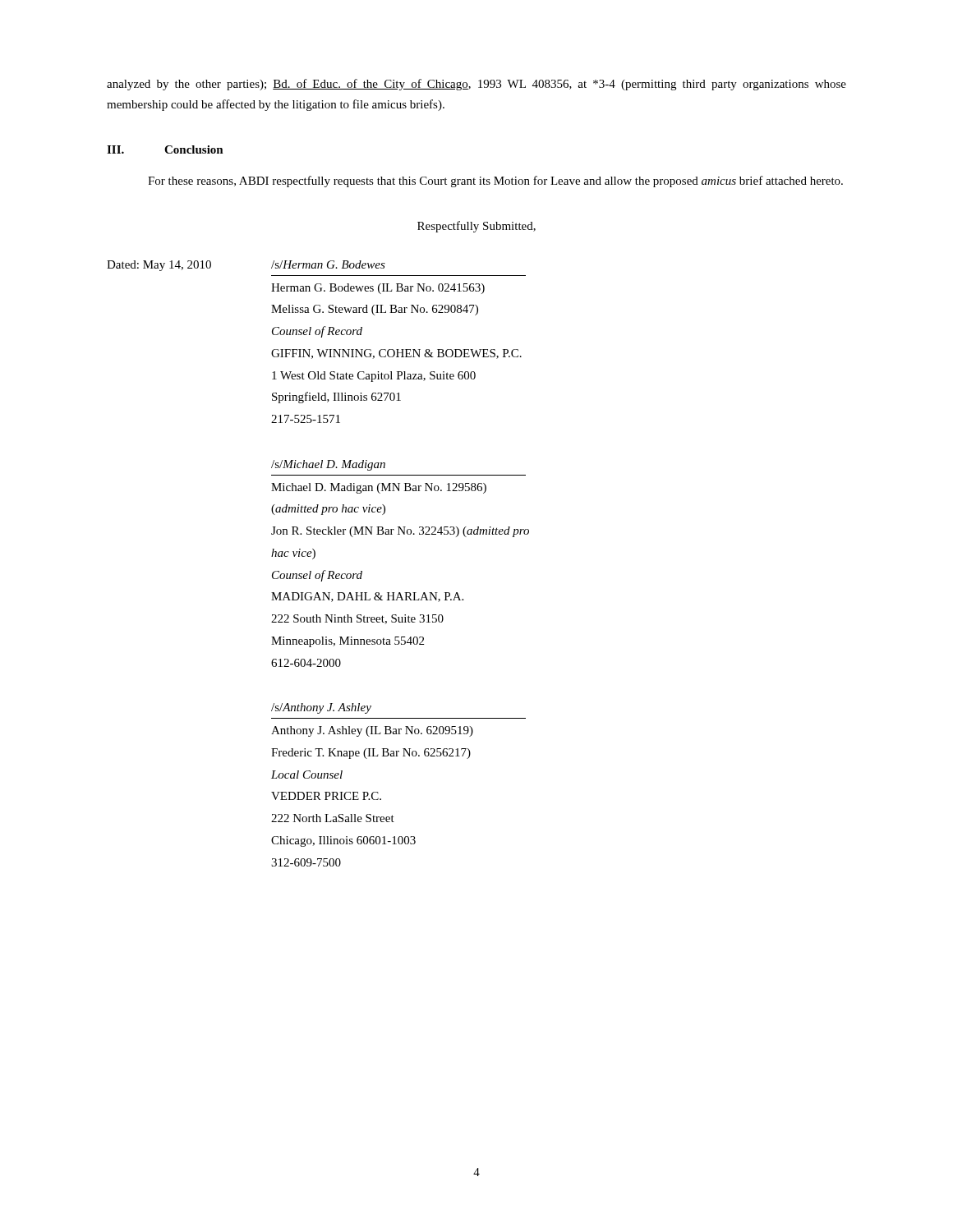953x1232 pixels.
Task: Find the text block containing "/s/Michael D. Madigan Michael D."
Action: tap(328, 465)
